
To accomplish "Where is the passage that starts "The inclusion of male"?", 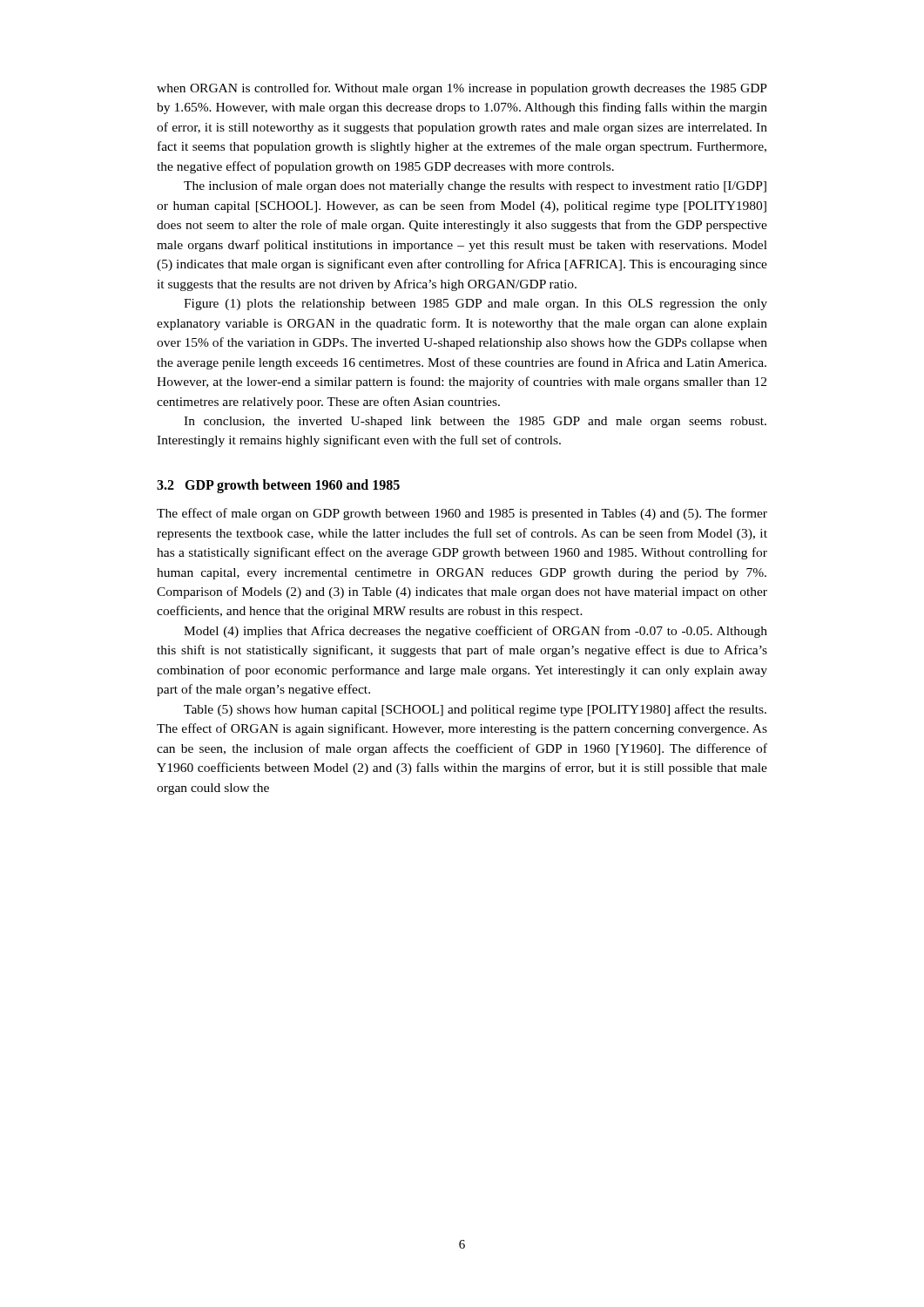I will (462, 235).
